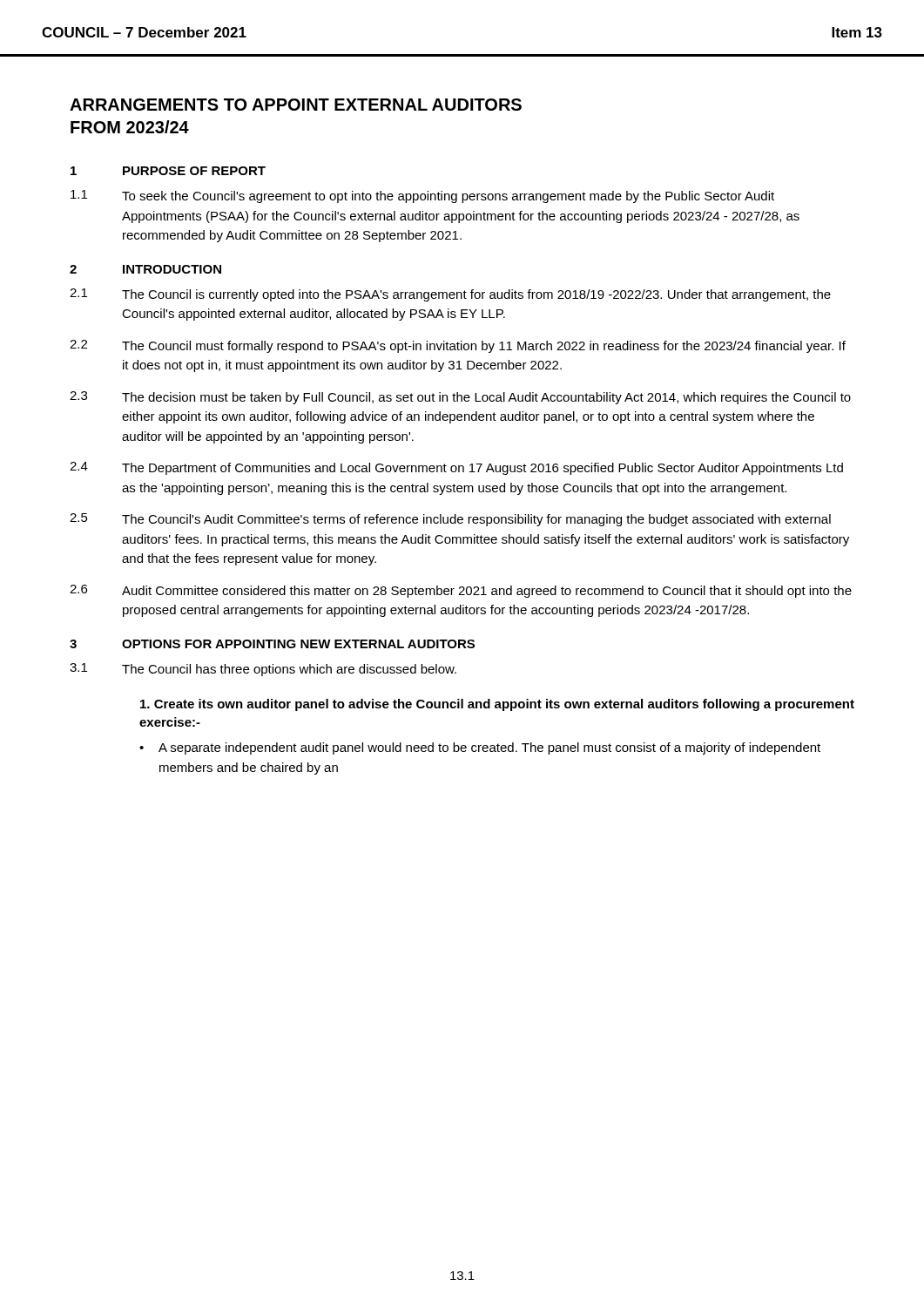Locate the text block that reads "5 The Council's"
The height and width of the screenshot is (1307, 924).
pos(462,539)
